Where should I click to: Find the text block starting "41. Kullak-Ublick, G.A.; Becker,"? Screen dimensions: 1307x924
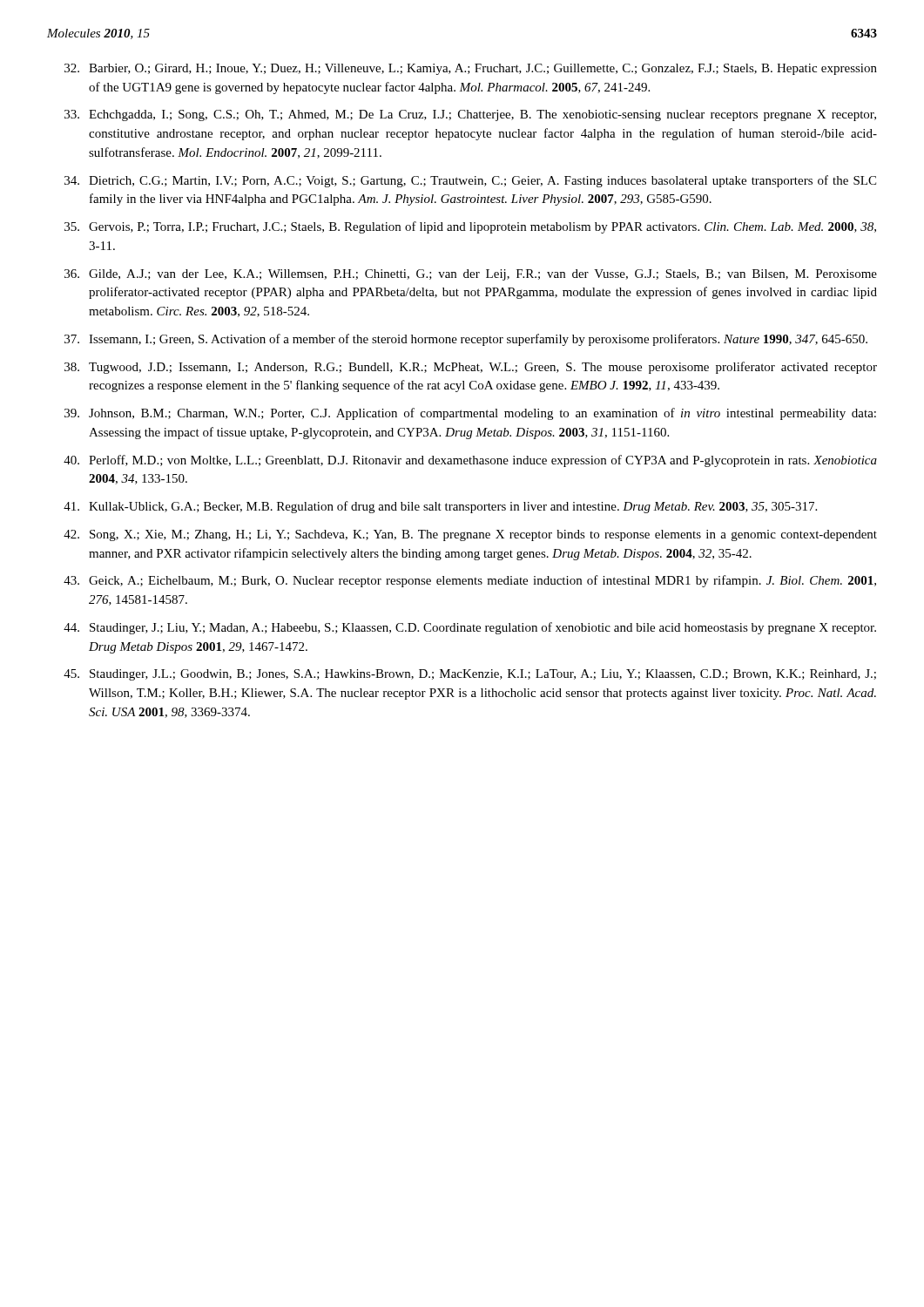click(x=462, y=507)
